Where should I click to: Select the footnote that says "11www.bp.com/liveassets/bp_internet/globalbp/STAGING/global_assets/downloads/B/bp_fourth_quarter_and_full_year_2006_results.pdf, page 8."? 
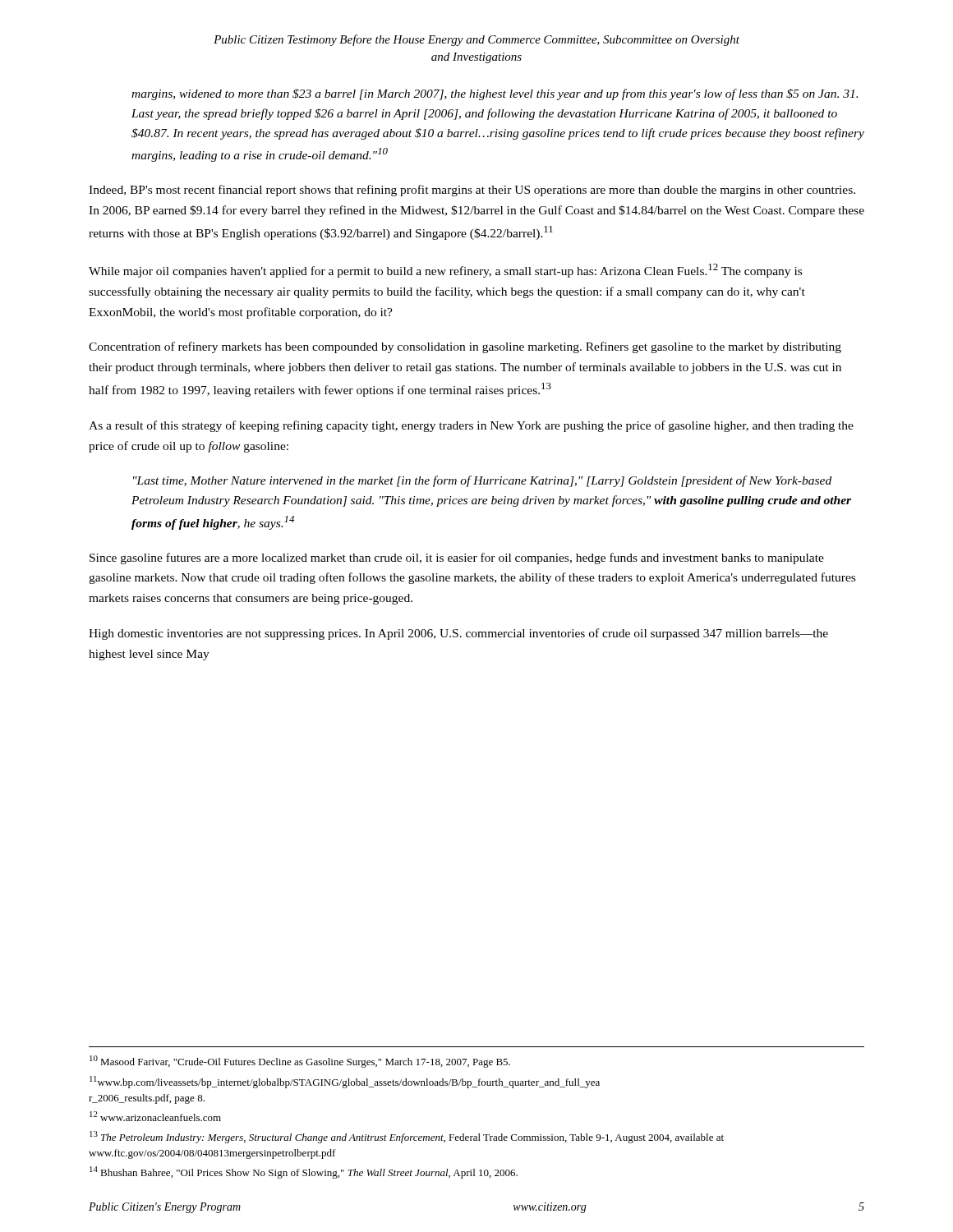pos(344,1088)
